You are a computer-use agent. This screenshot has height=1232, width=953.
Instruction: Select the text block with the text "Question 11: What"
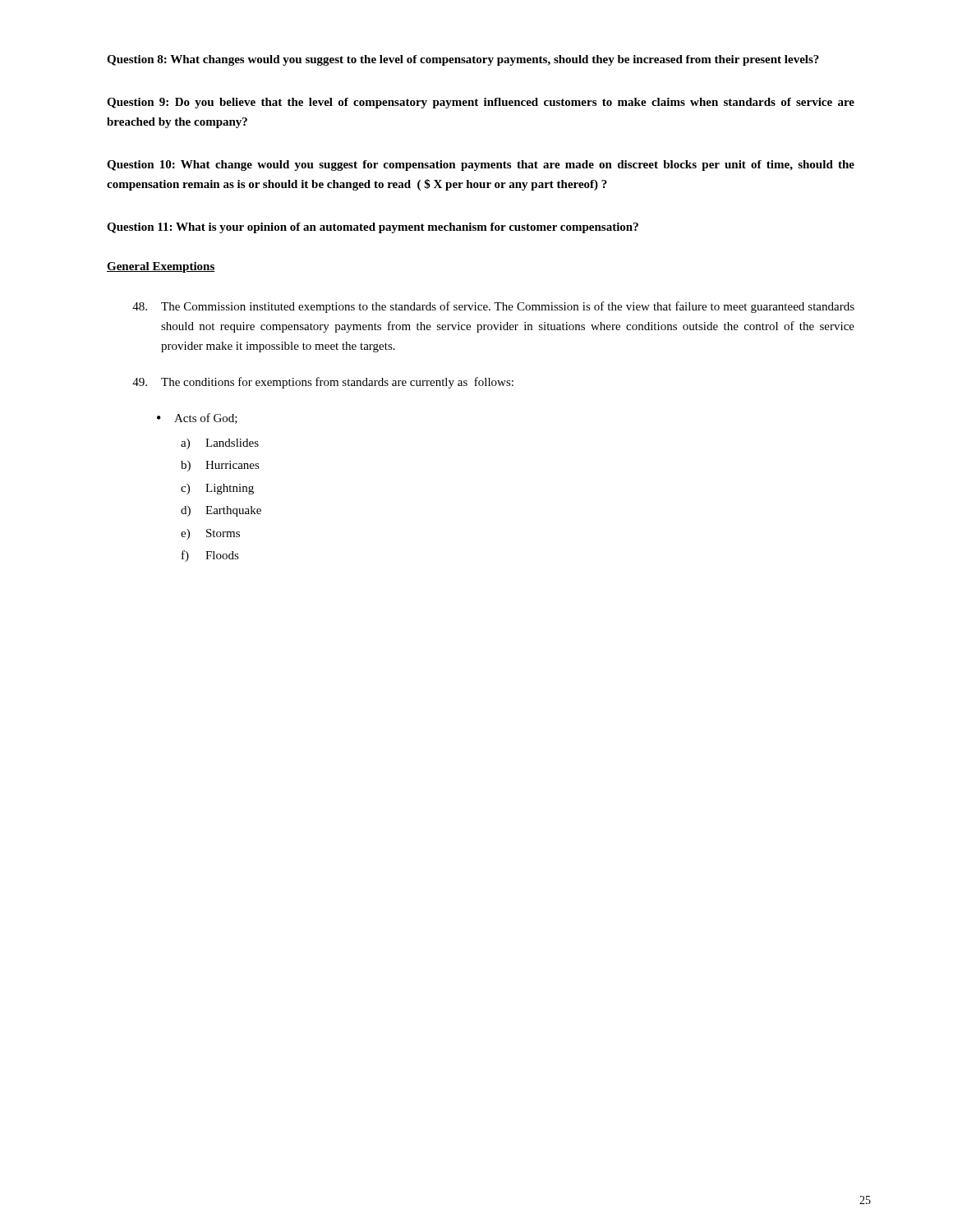tap(373, 227)
